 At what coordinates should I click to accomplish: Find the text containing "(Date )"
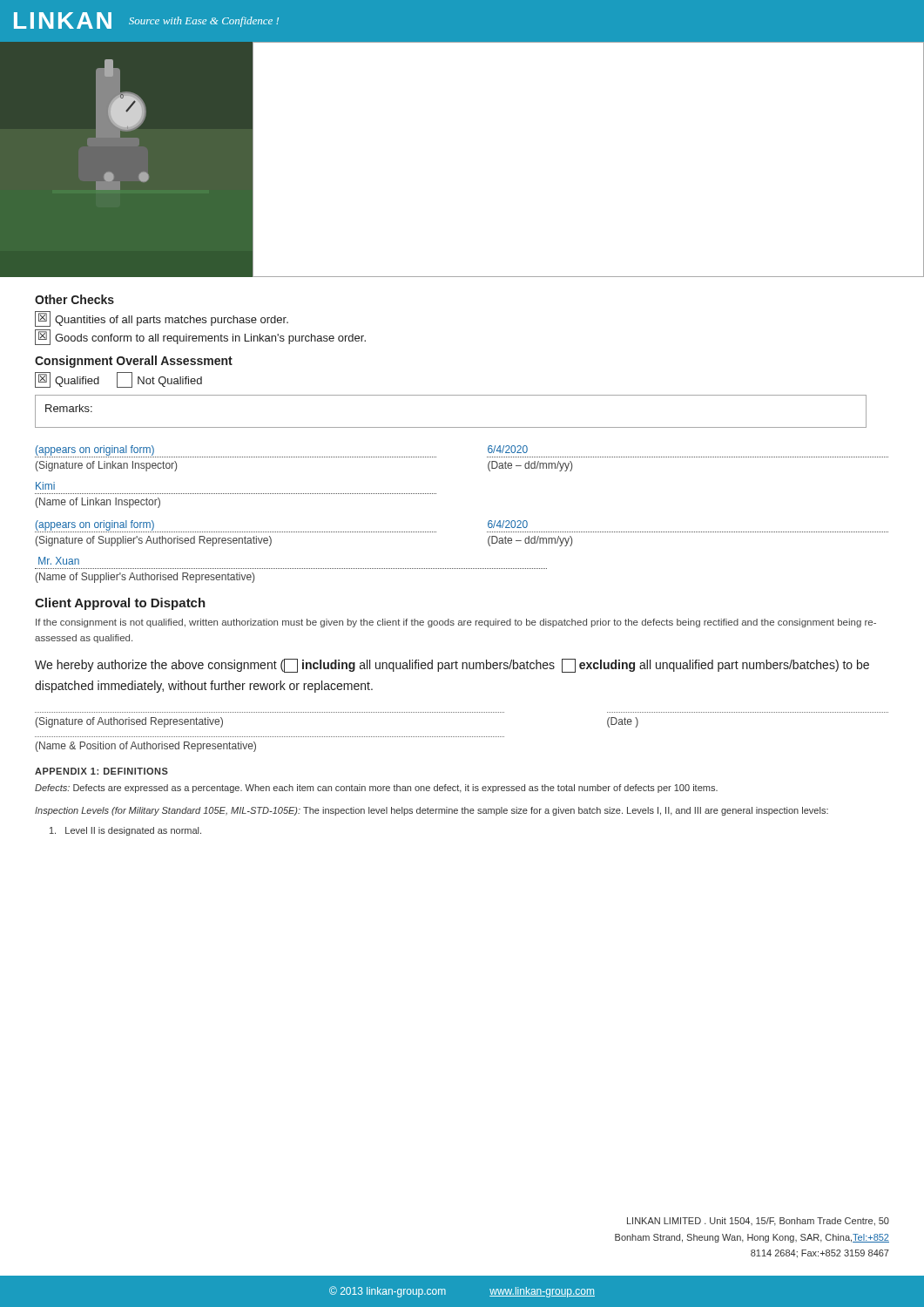[x=748, y=720]
